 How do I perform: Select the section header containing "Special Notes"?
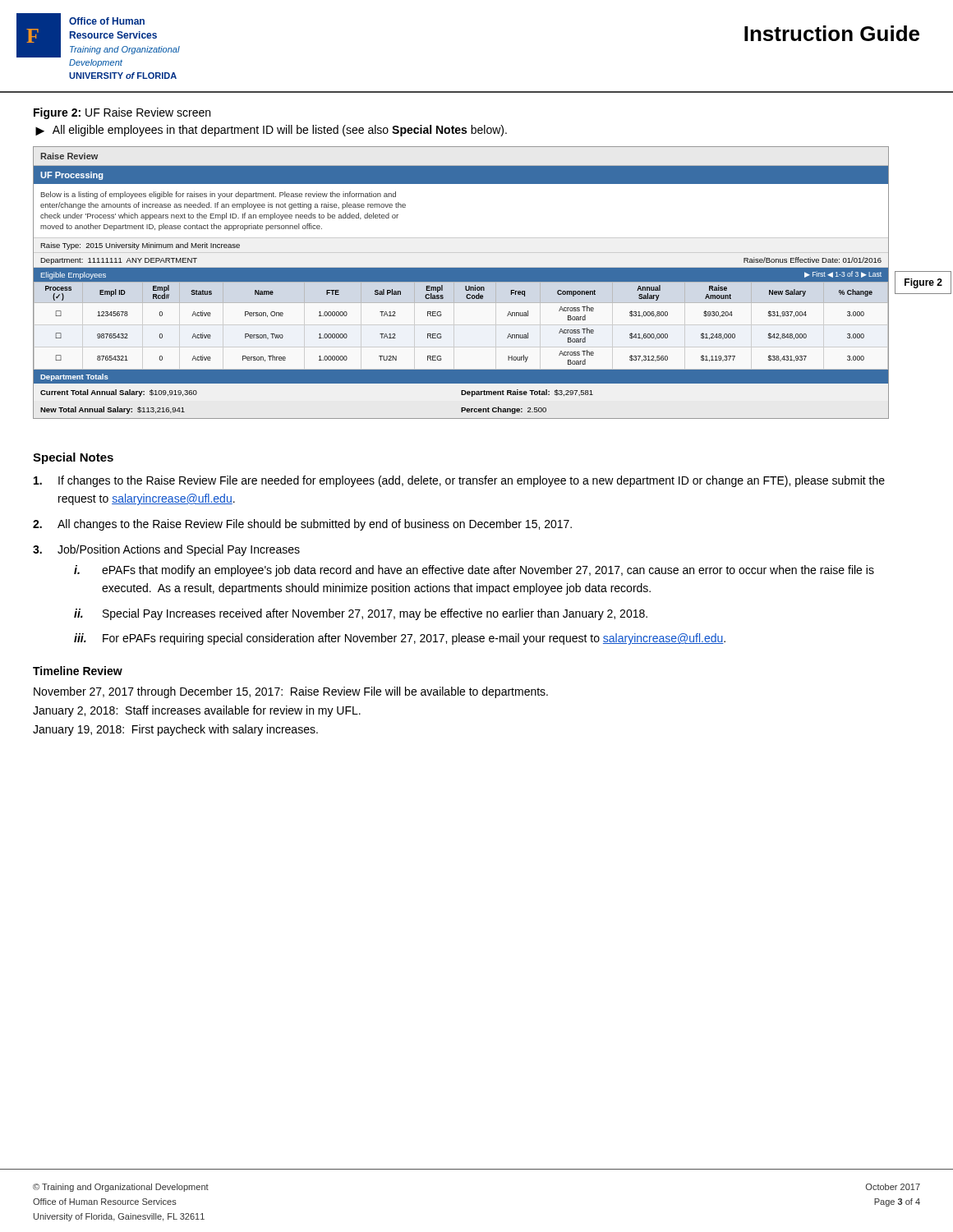click(73, 457)
